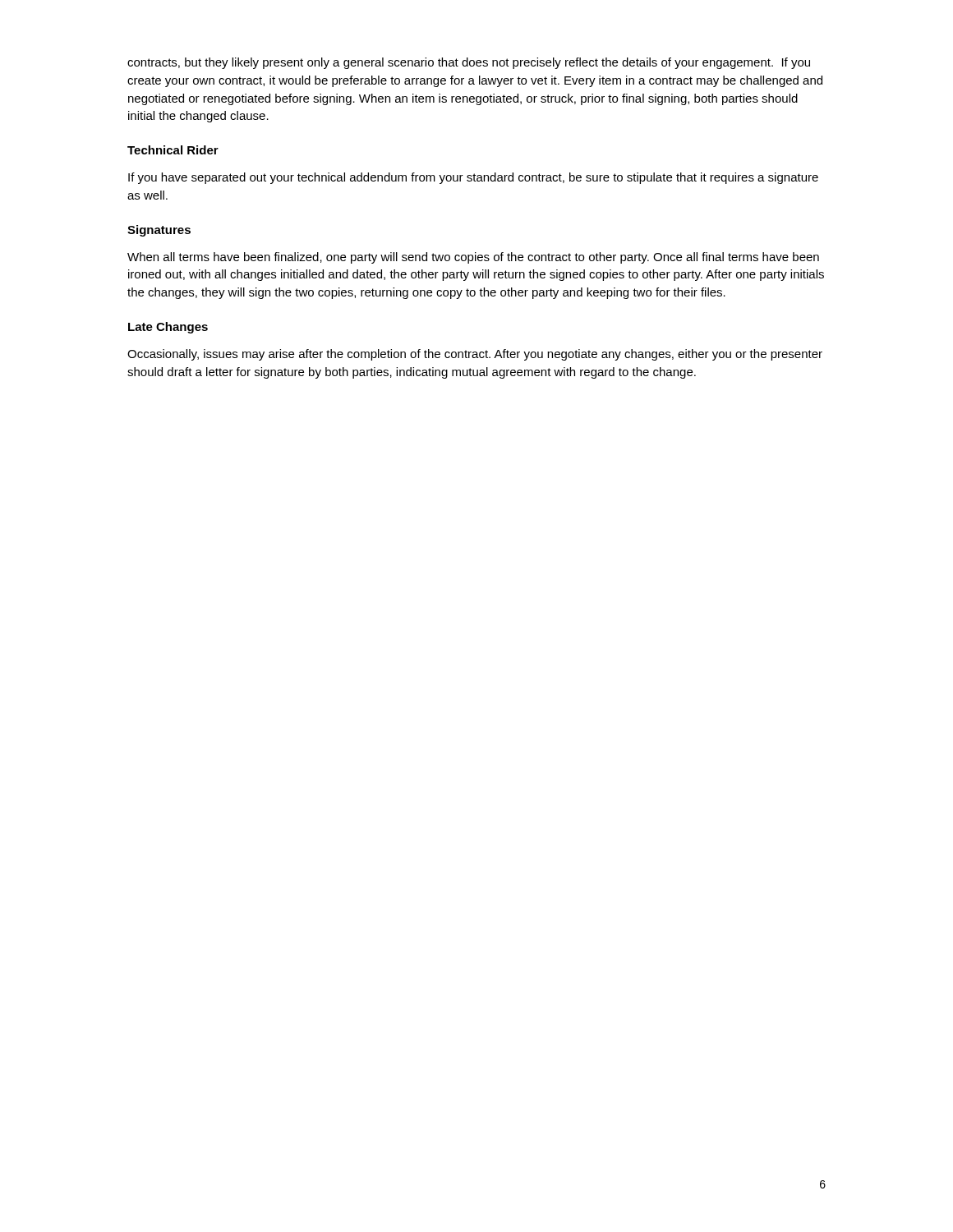Click on the text block containing "If you have separated out your"
Screen dimensions: 1232x953
tap(473, 186)
